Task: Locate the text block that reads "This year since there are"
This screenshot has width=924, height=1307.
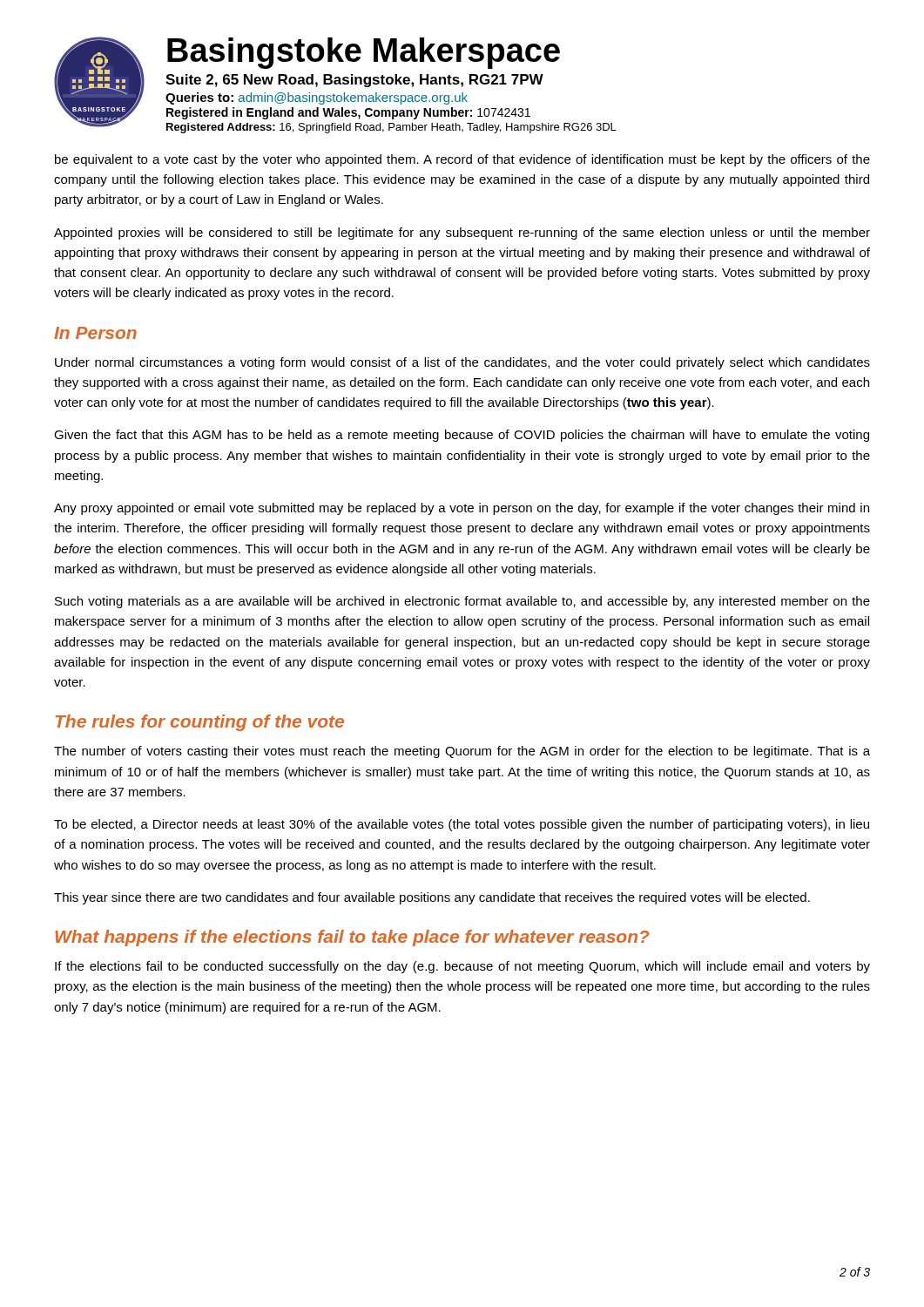Action: [432, 897]
